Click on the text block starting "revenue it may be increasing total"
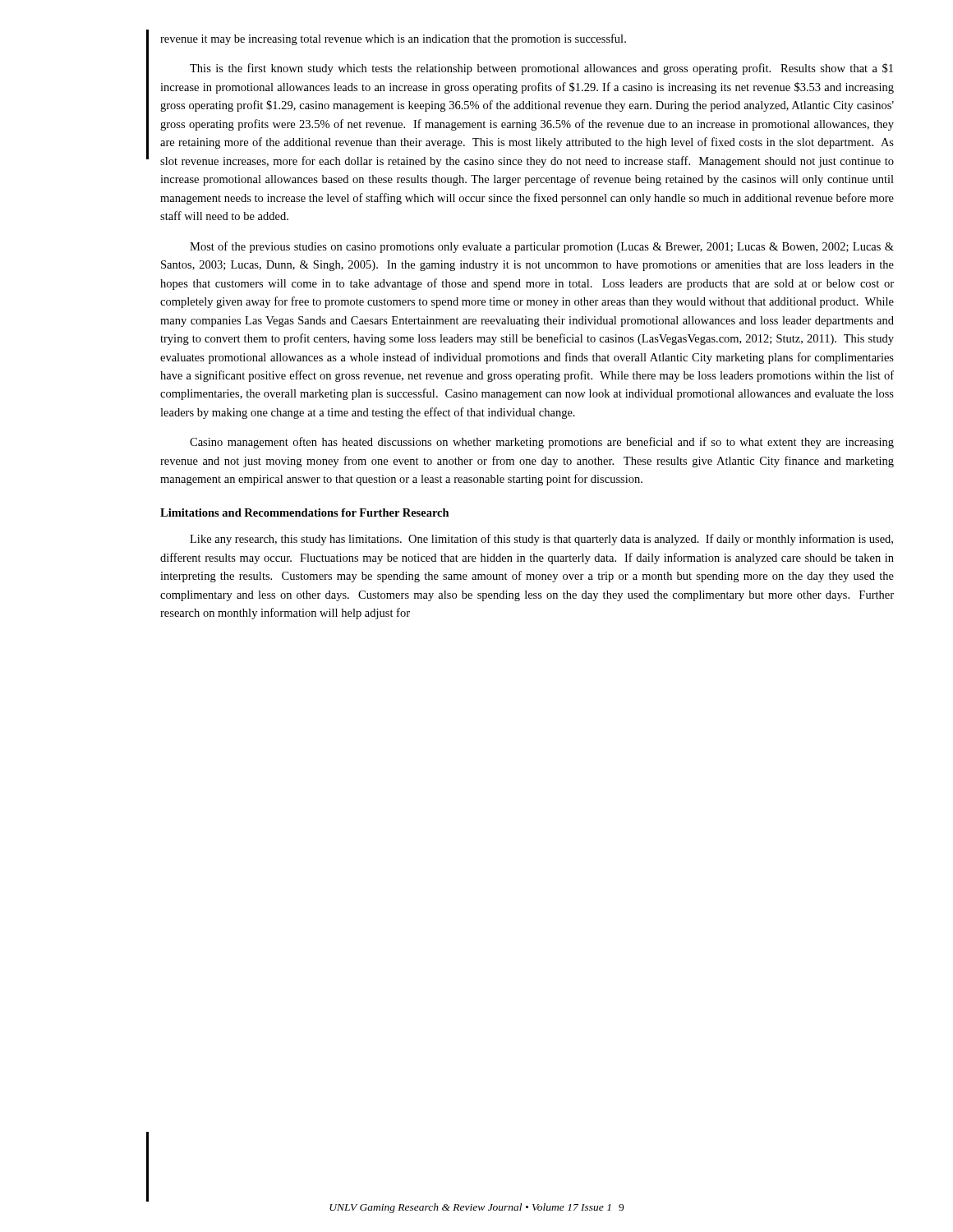Screen dimensions: 1232x953 click(527, 39)
